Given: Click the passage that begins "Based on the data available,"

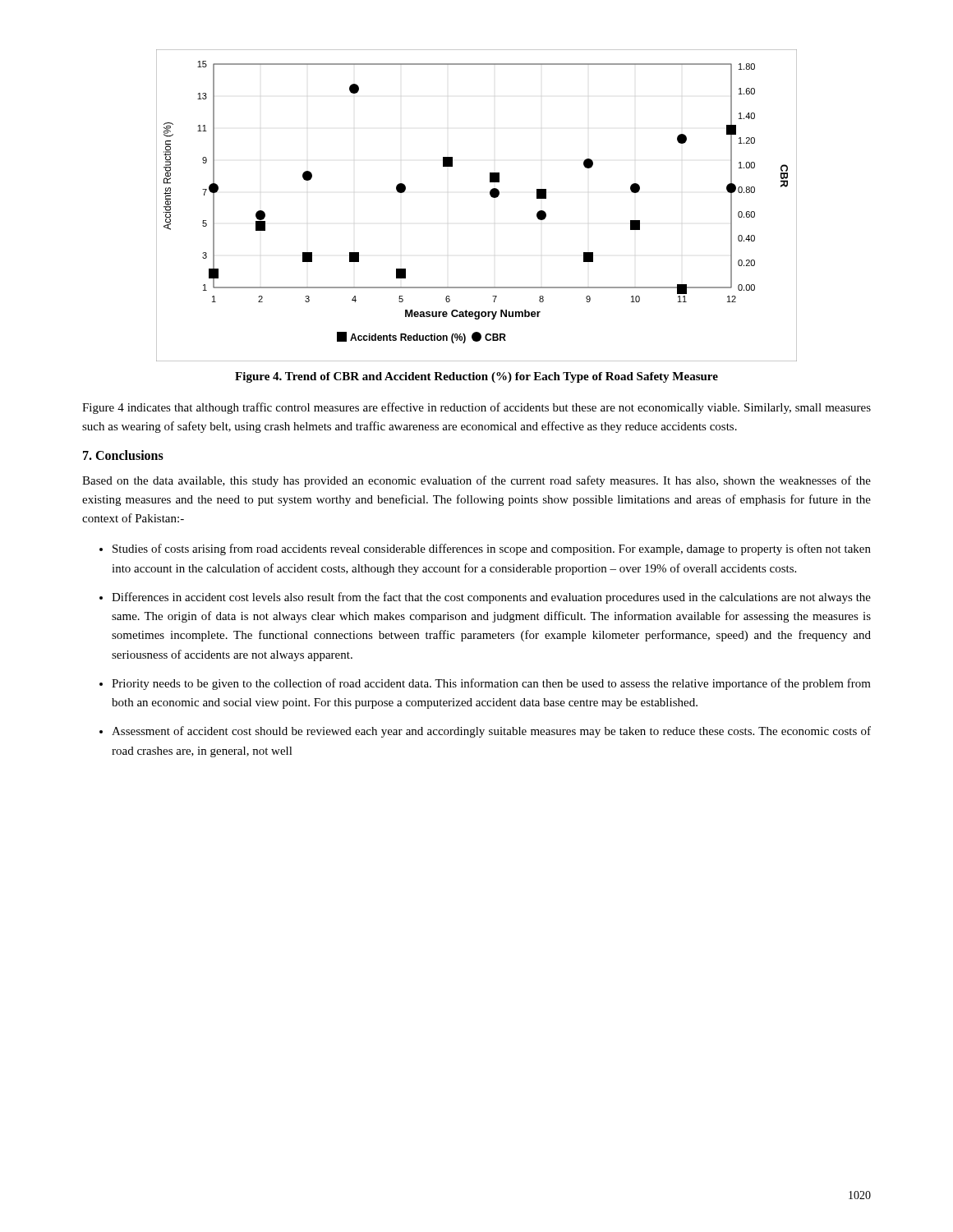Looking at the screenshot, I should pyautogui.click(x=476, y=499).
